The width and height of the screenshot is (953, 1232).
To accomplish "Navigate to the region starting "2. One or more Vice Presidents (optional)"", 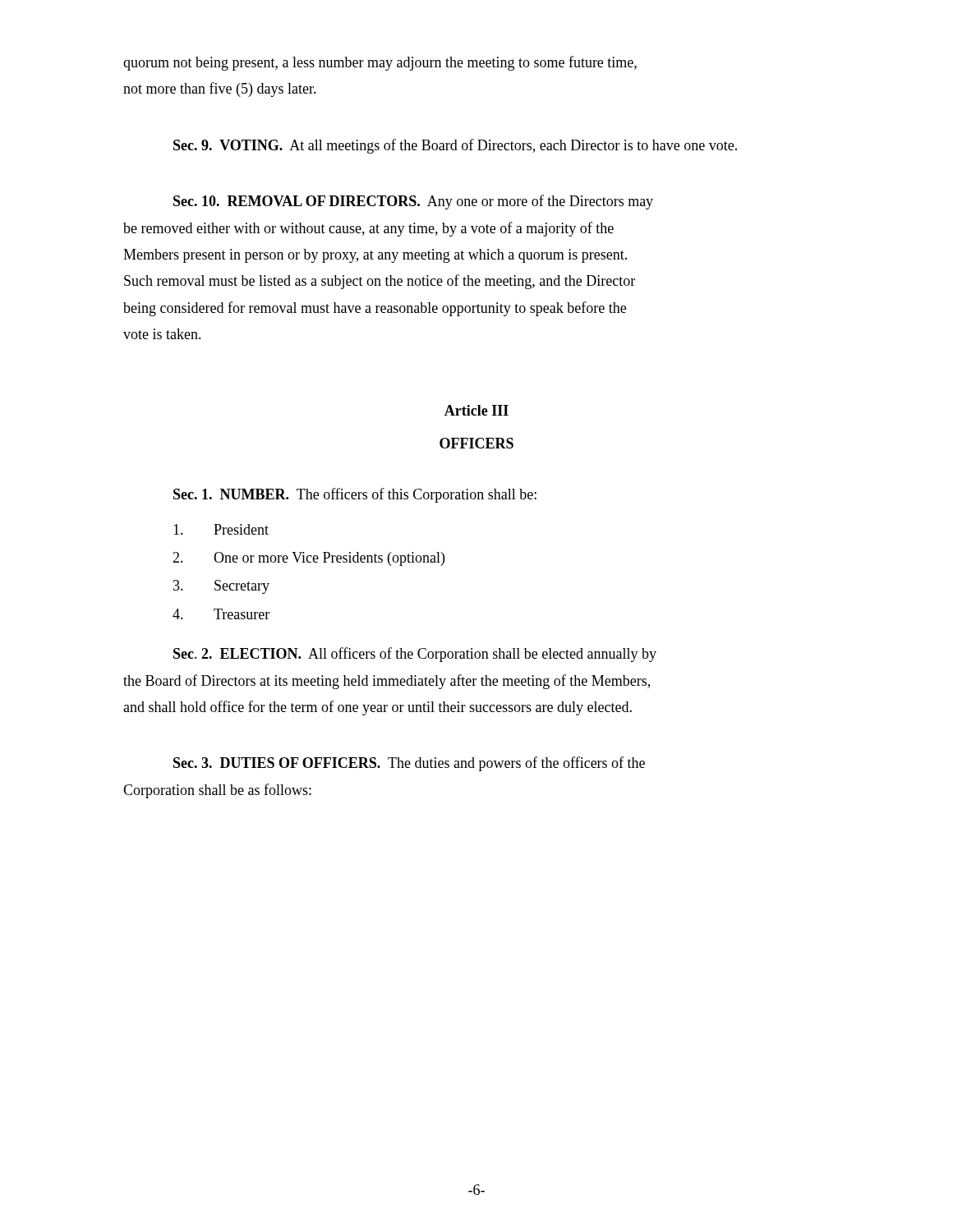I will pyautogui.click(x=309, y=558).
